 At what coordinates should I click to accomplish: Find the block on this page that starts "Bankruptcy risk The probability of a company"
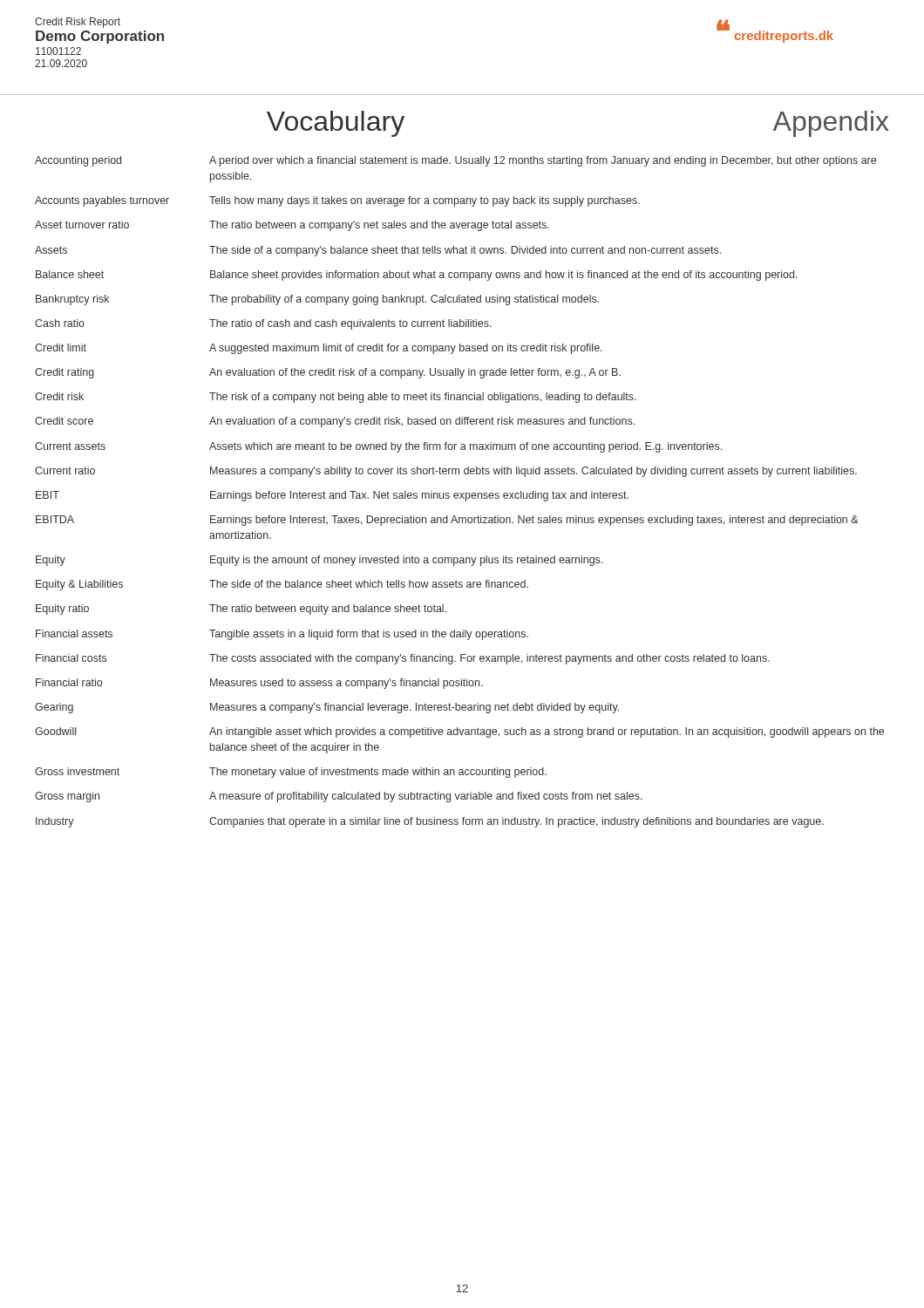pos(462,299)
